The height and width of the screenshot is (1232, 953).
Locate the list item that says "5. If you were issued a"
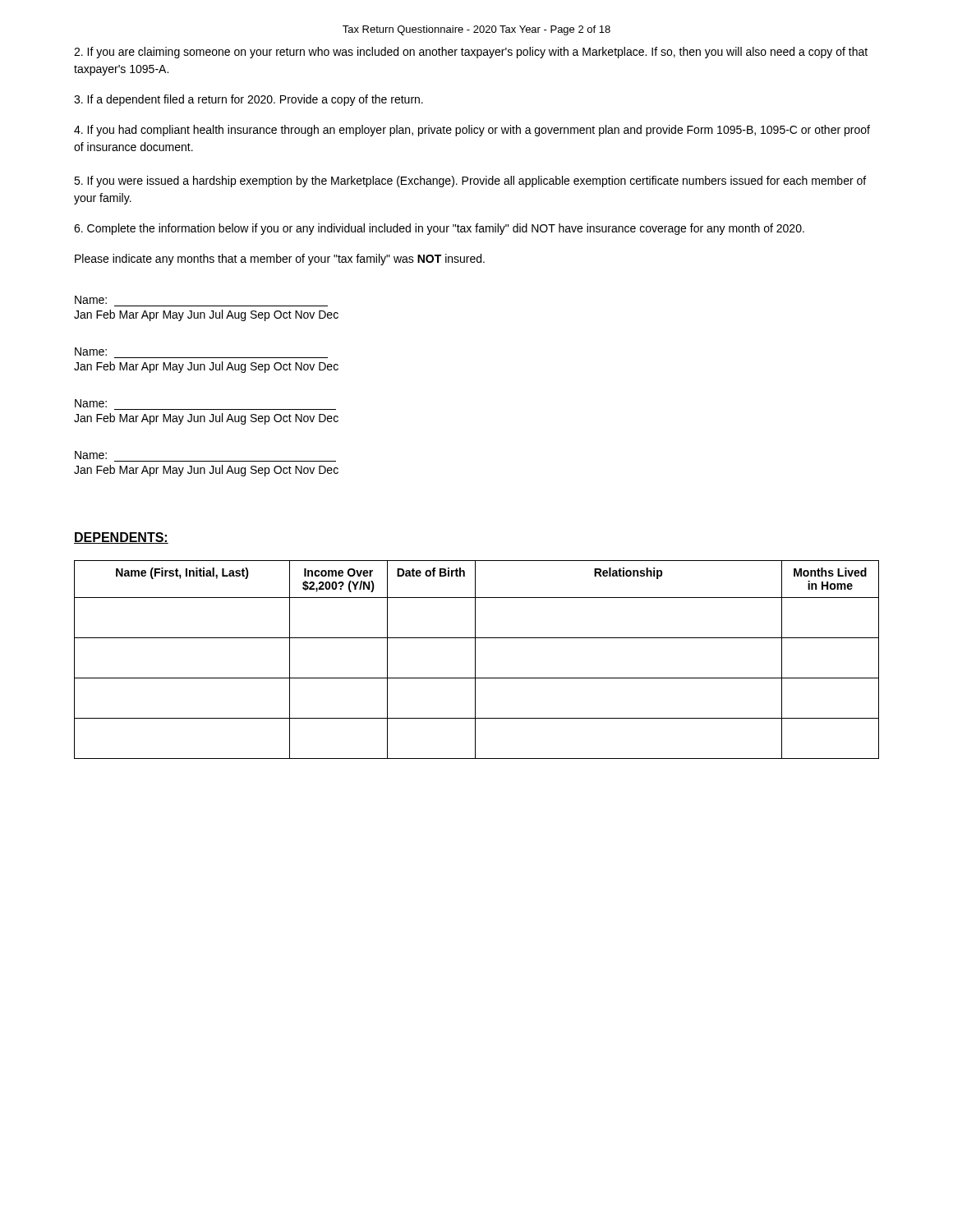tap(470, 189)
